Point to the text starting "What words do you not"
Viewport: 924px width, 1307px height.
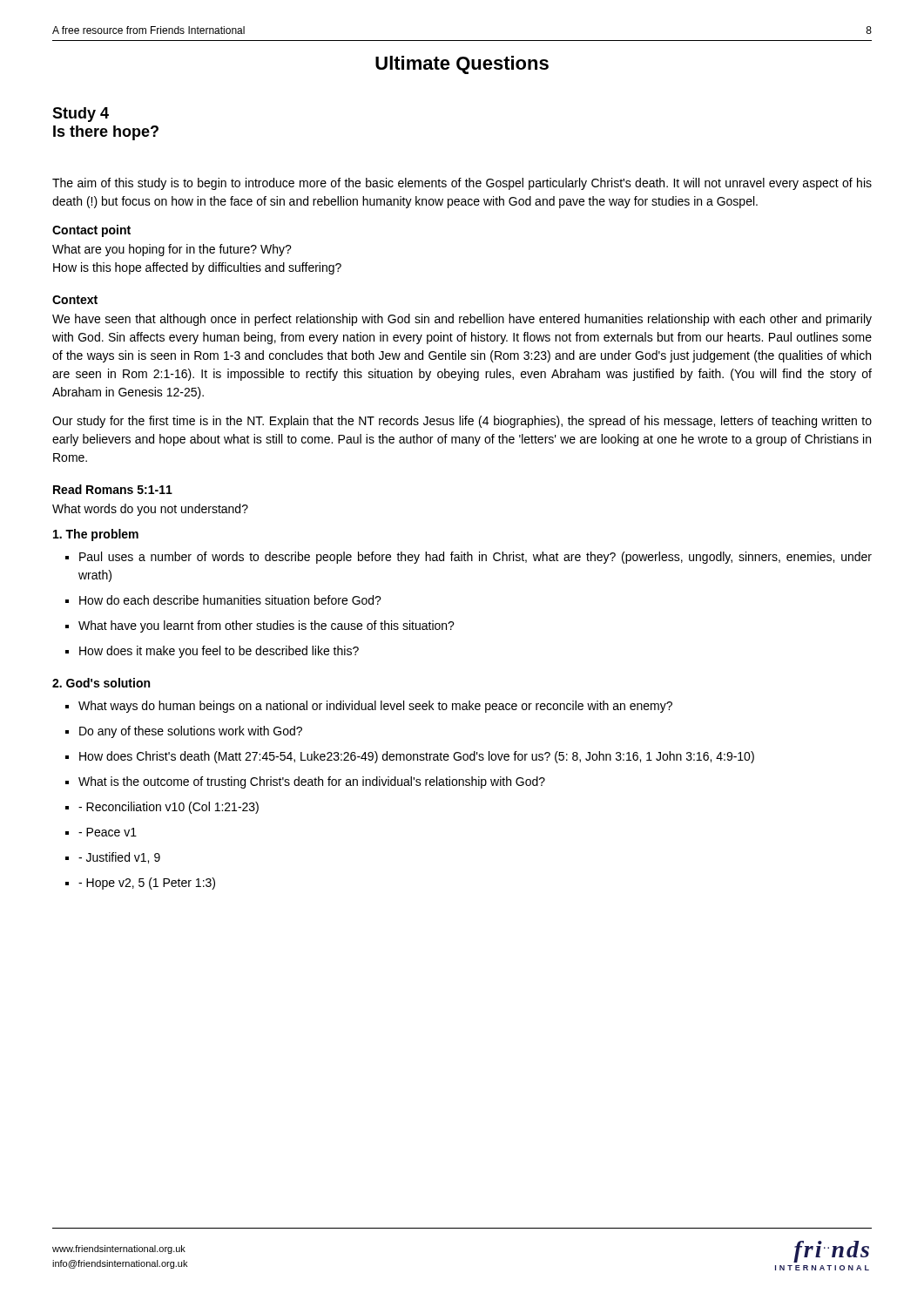pos(150,510)
